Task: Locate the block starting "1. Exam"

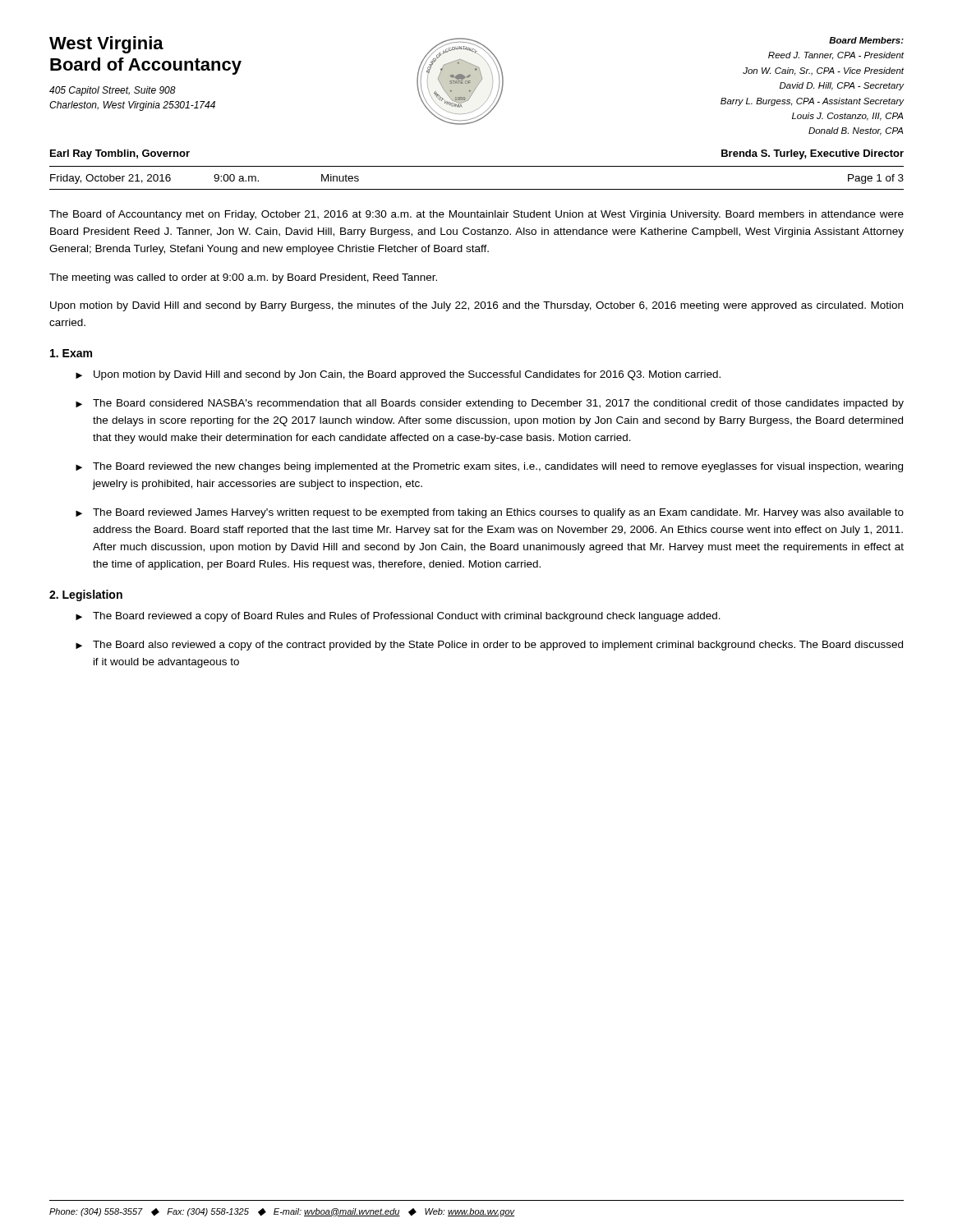Action: coord(71,353)
